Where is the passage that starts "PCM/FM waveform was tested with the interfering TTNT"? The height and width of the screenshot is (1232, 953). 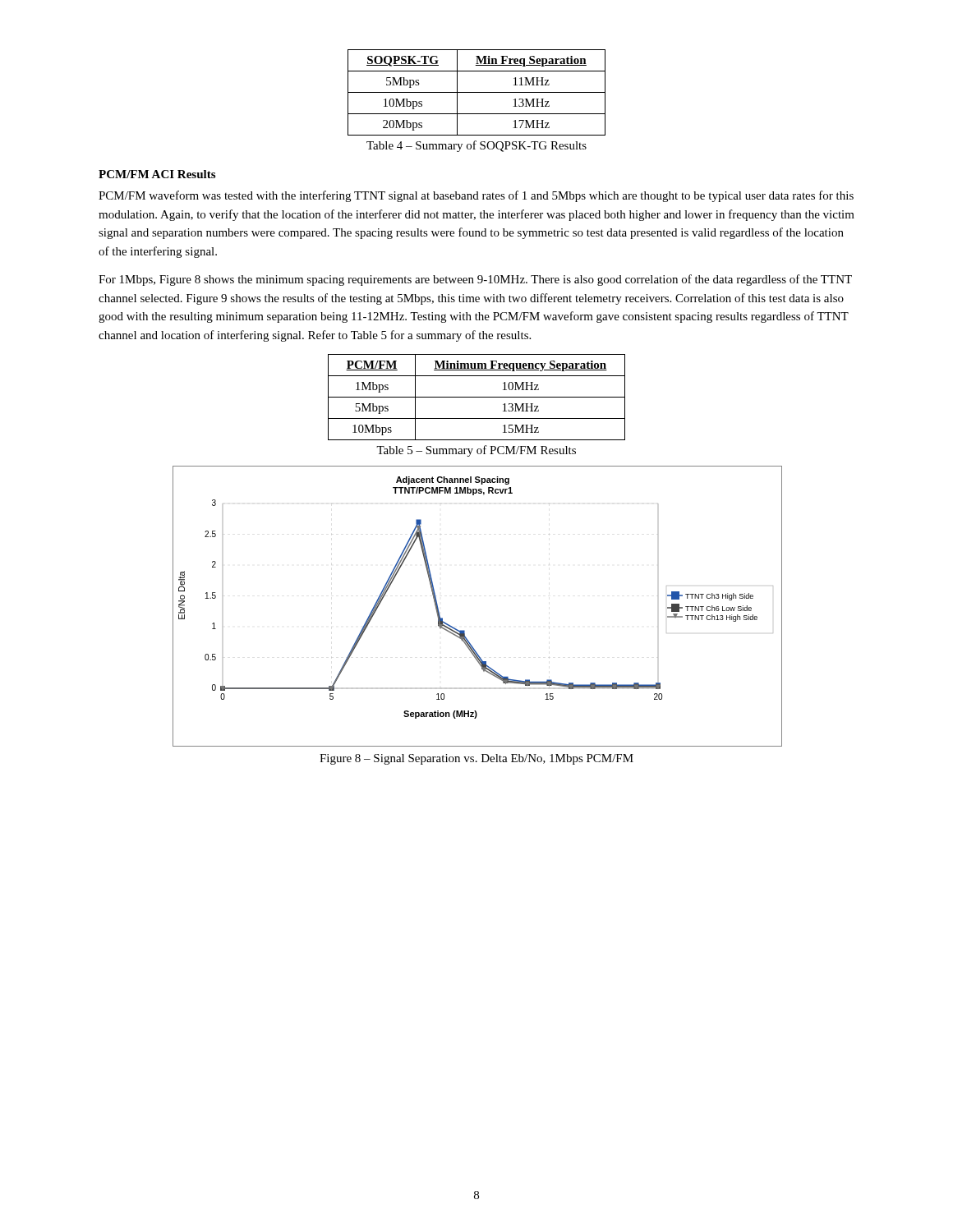(476, 223)
